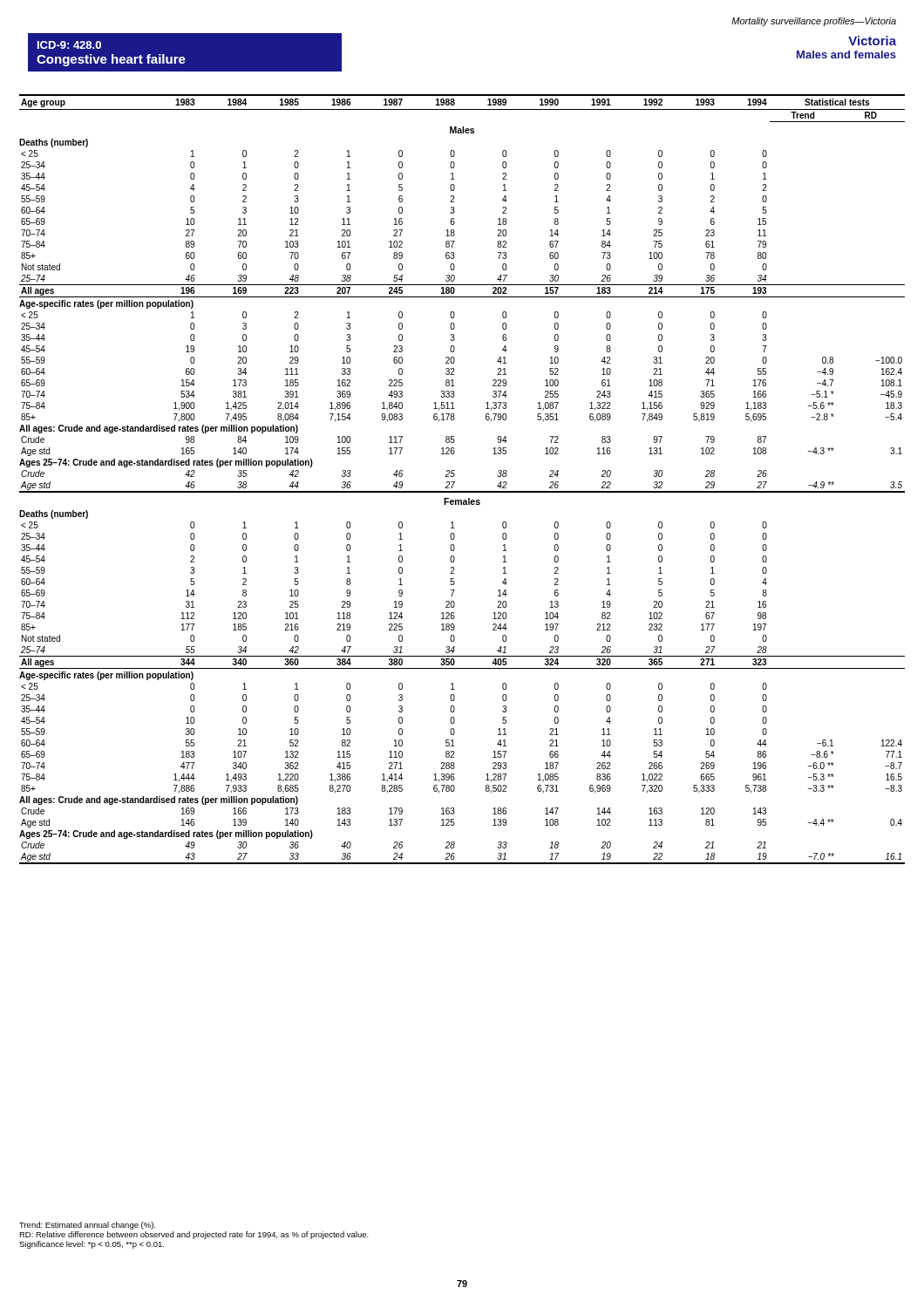Navigate to the passage starting "ICD-9: 428.0 Congestive heart failure"
The image size is (924, 1308).
click(185, 52)
